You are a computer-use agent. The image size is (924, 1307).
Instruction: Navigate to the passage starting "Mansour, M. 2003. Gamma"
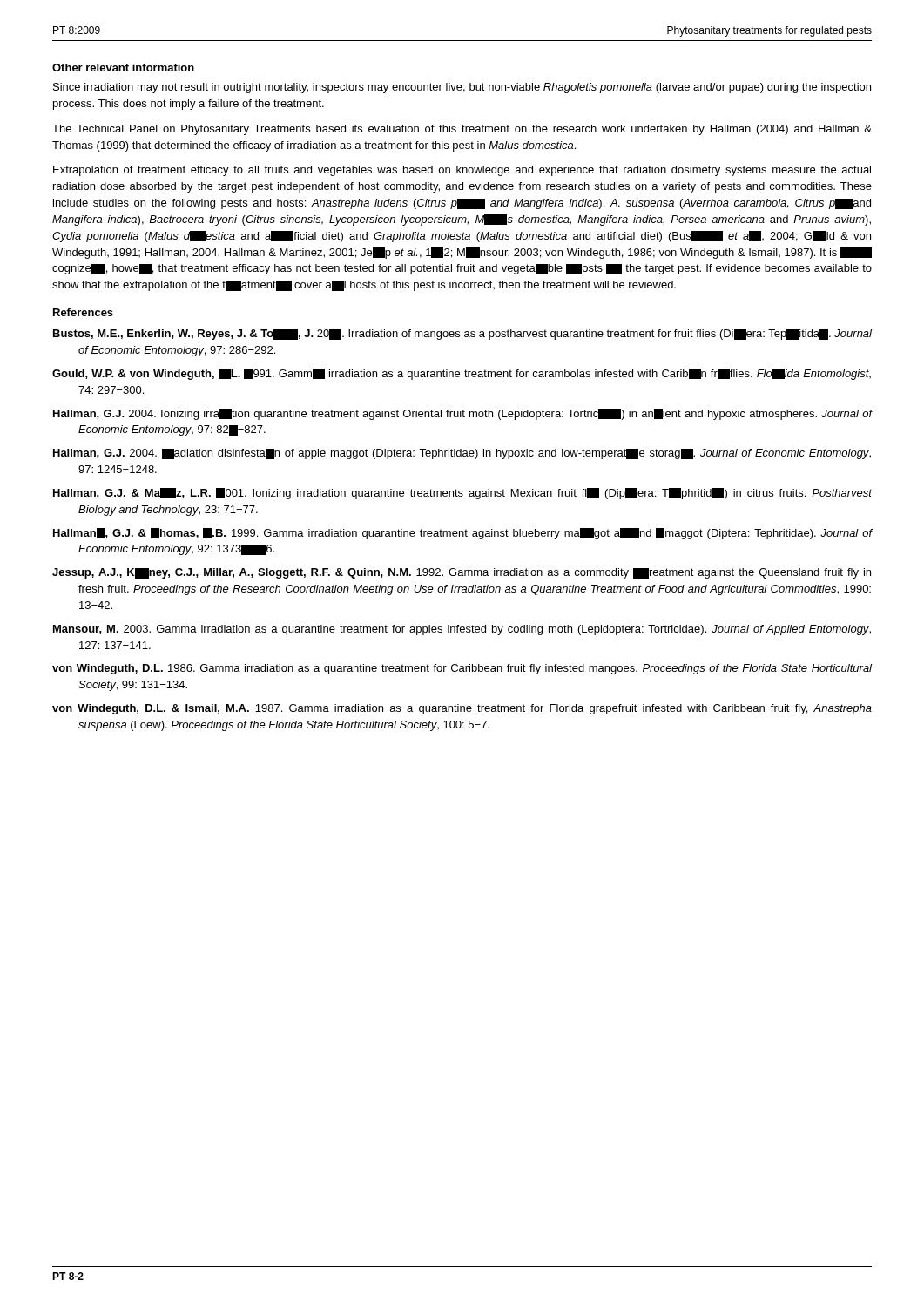coord(462,637)
